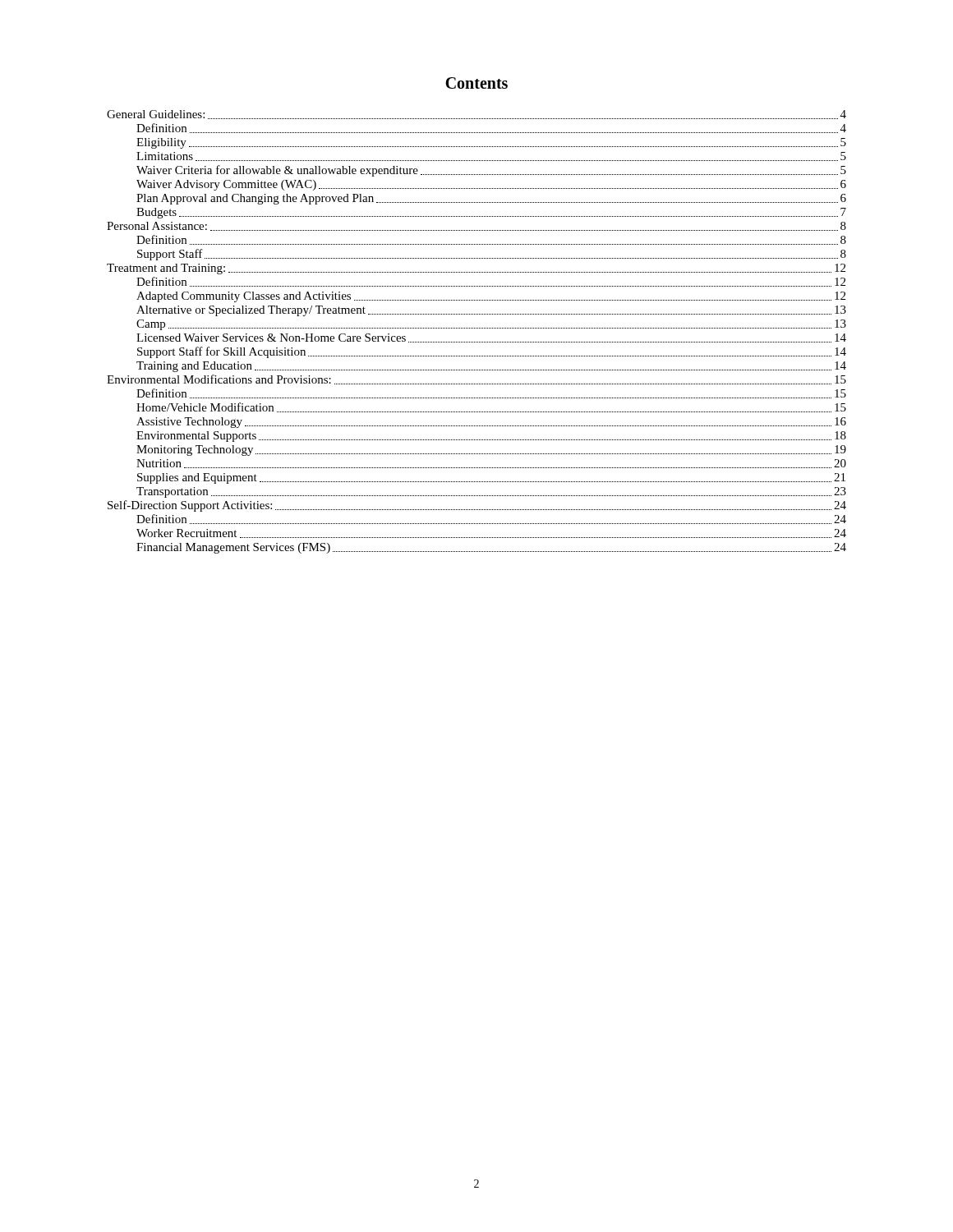Where is the passage that starts "Treatment and Training:"?
The height and width of the screenshot is (1232, 953).
[476, 268]
